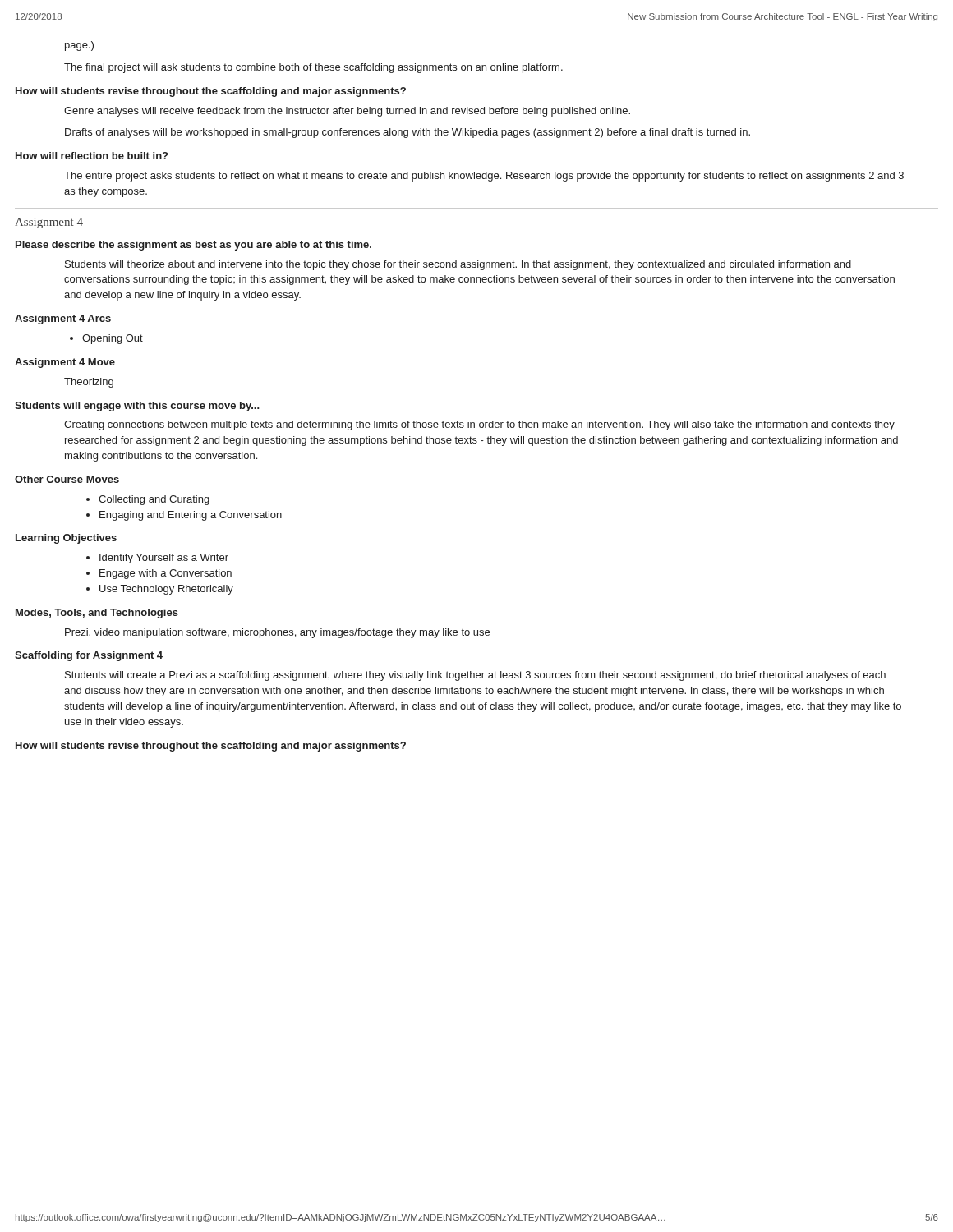953x1232 pixels.
Task: Find the text block that reads "Genre analyses will"
Action: (485, 111)
